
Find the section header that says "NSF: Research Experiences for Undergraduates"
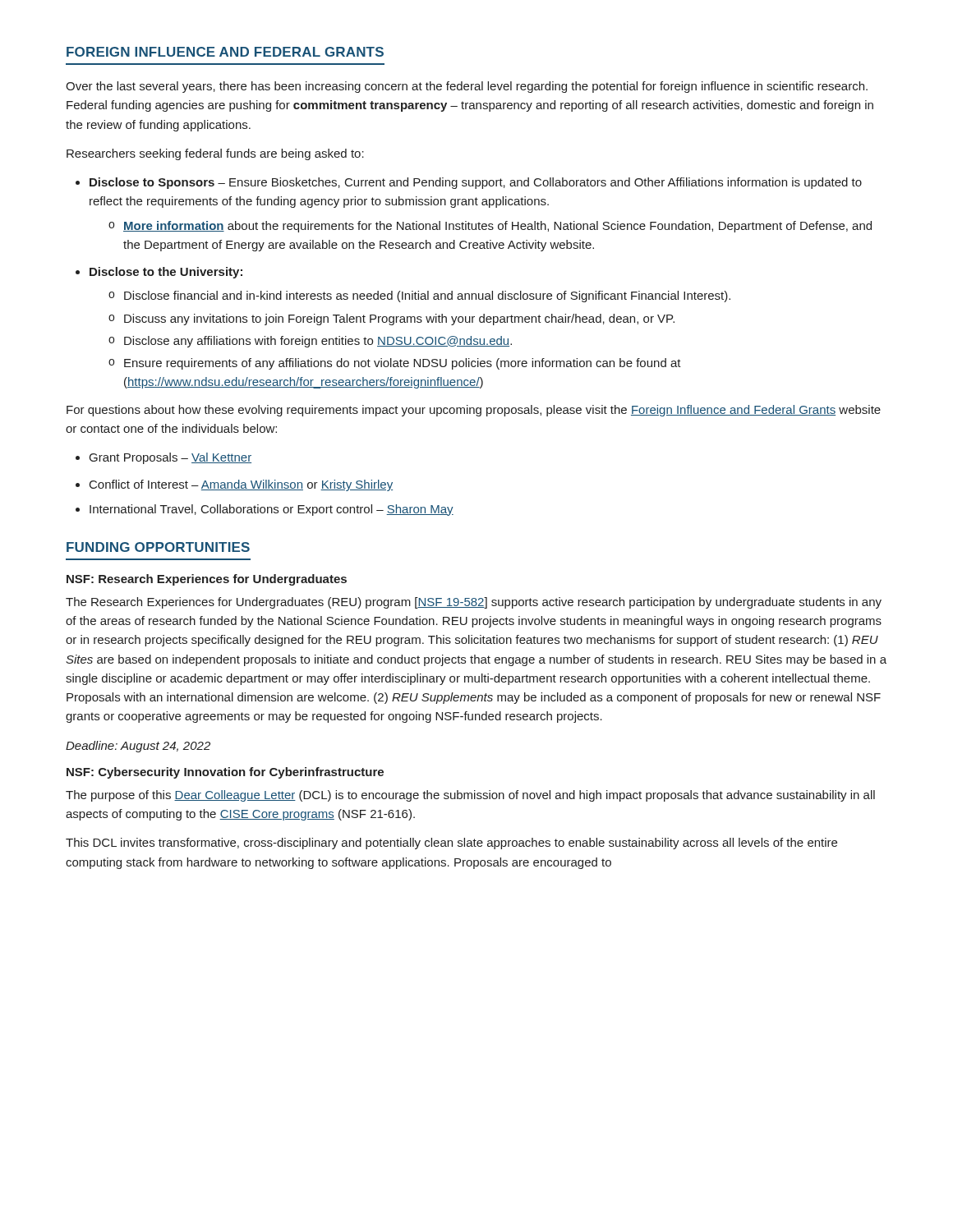point(207,580)
